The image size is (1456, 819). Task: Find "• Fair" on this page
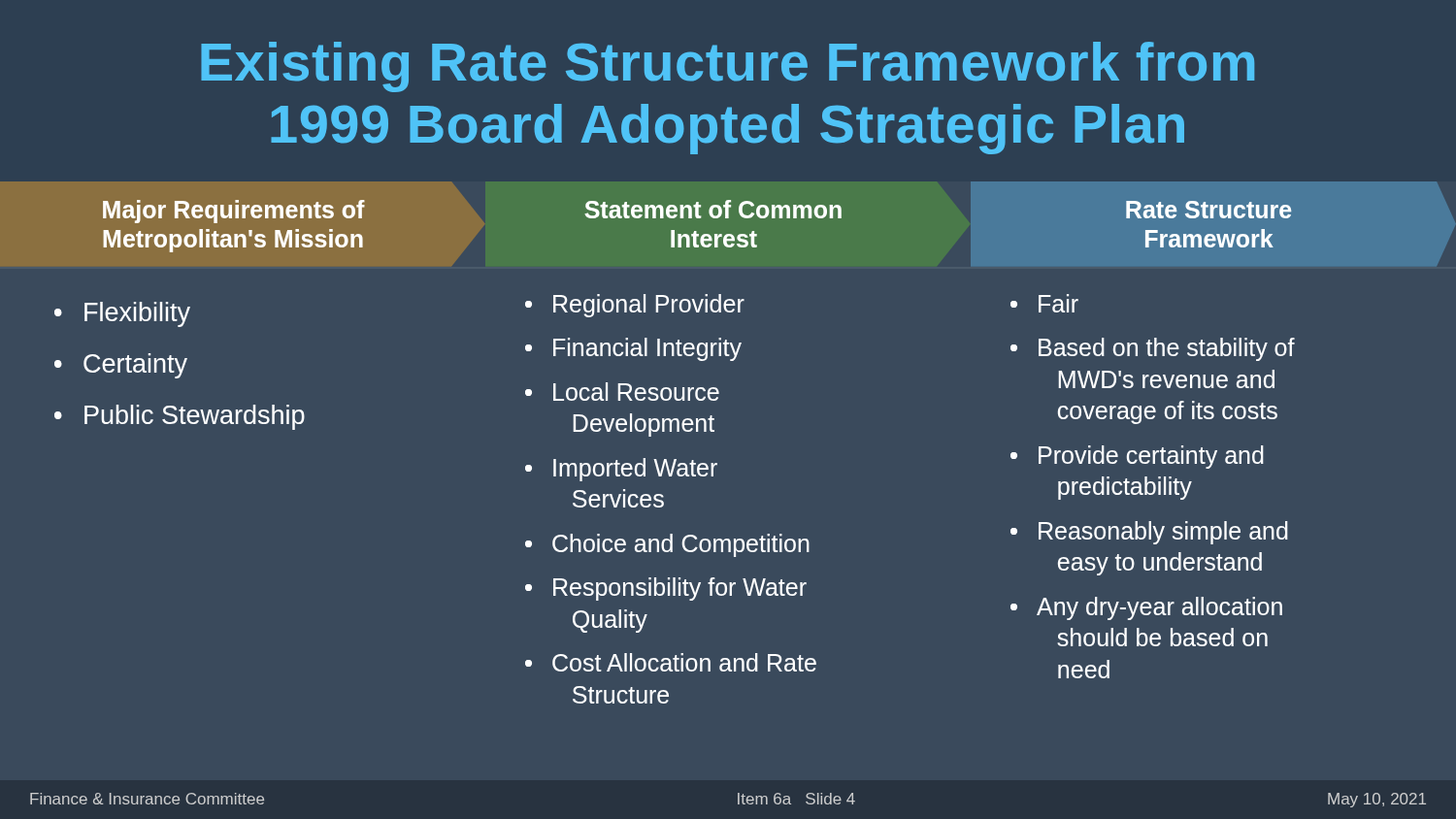click(x=1044, y=304)
